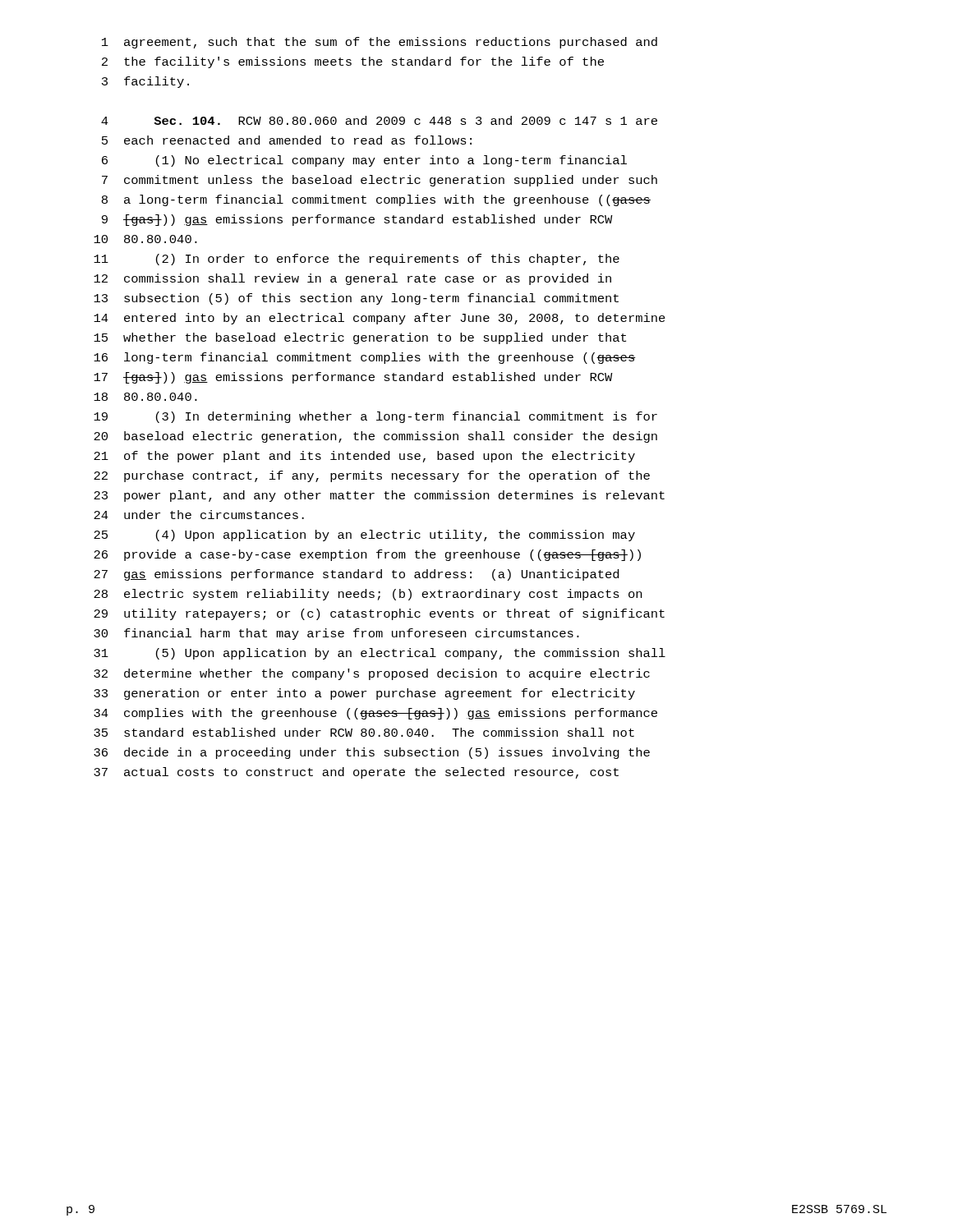Select the list item that reads "26 provide a case-by-case exemption from the greenhouse"
This screenshot has height=1232, width=953.
pyautogui.click(x=476, y=556)
